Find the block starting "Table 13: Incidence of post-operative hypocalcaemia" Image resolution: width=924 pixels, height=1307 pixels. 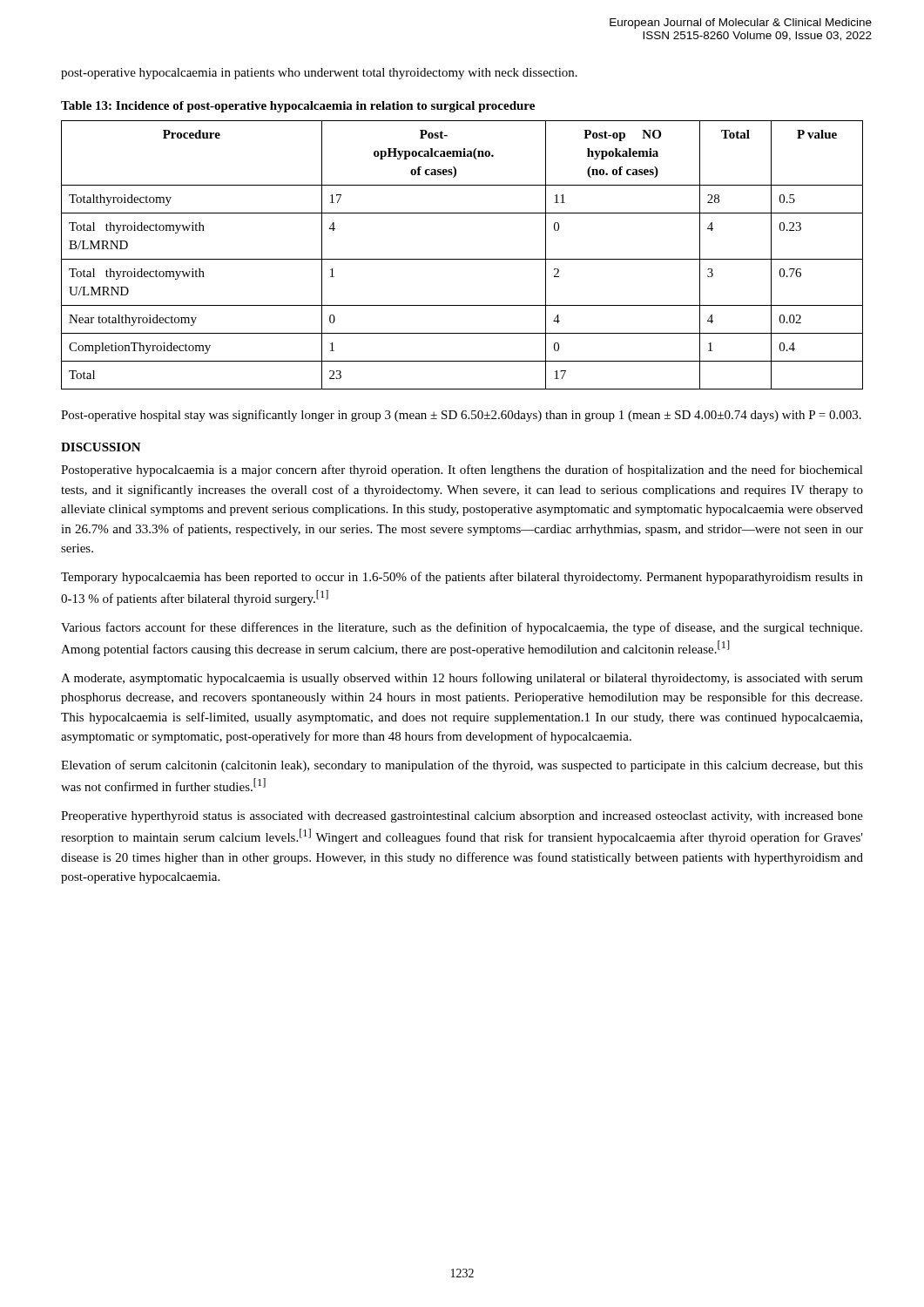tap(298, 105)
